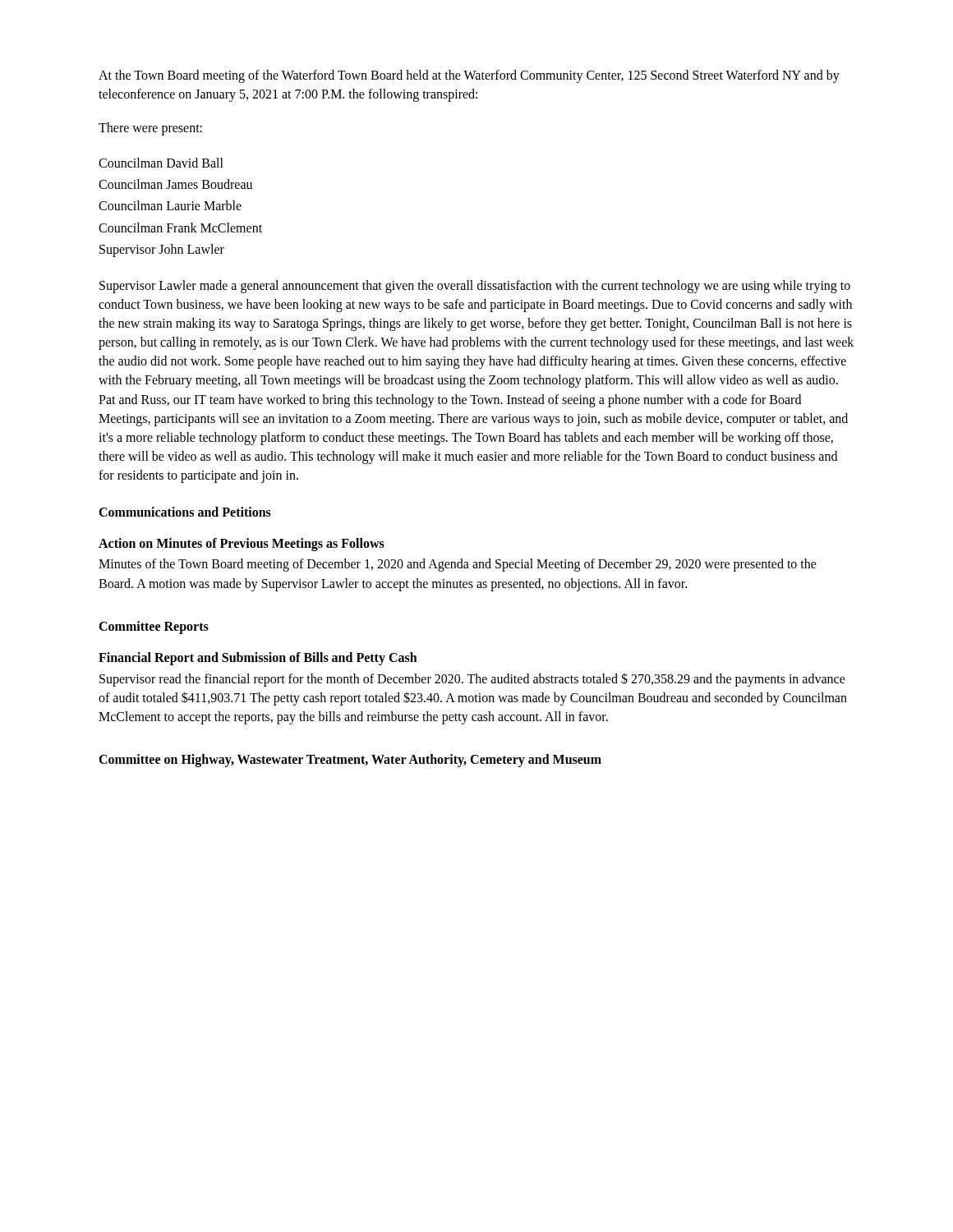Find "Communications and Petitions" on this page
This screenshot has width=953, height=1232.
(x=185, y=512)
